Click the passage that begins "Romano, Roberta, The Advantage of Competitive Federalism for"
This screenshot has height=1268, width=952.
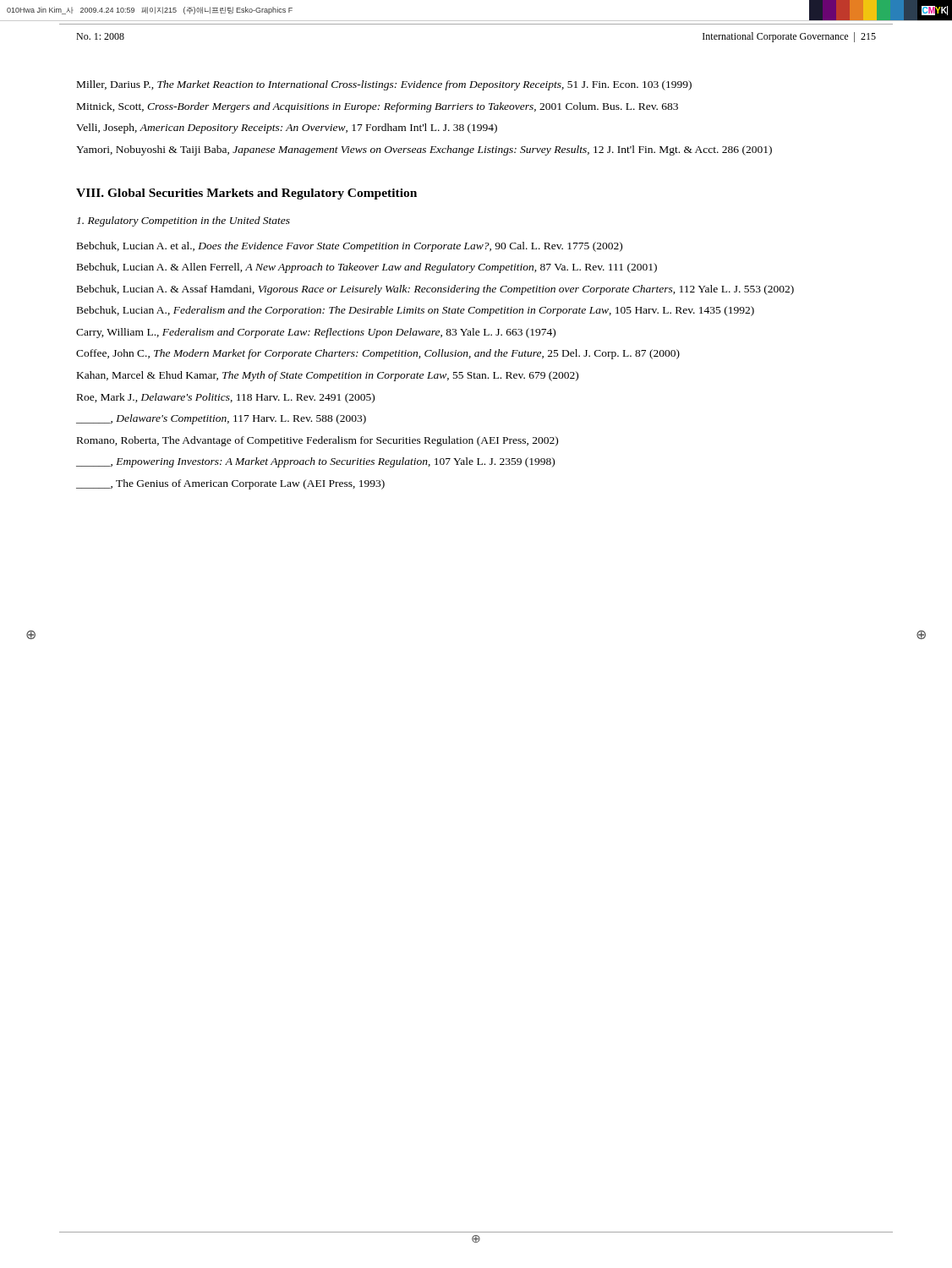pos(317,440)
